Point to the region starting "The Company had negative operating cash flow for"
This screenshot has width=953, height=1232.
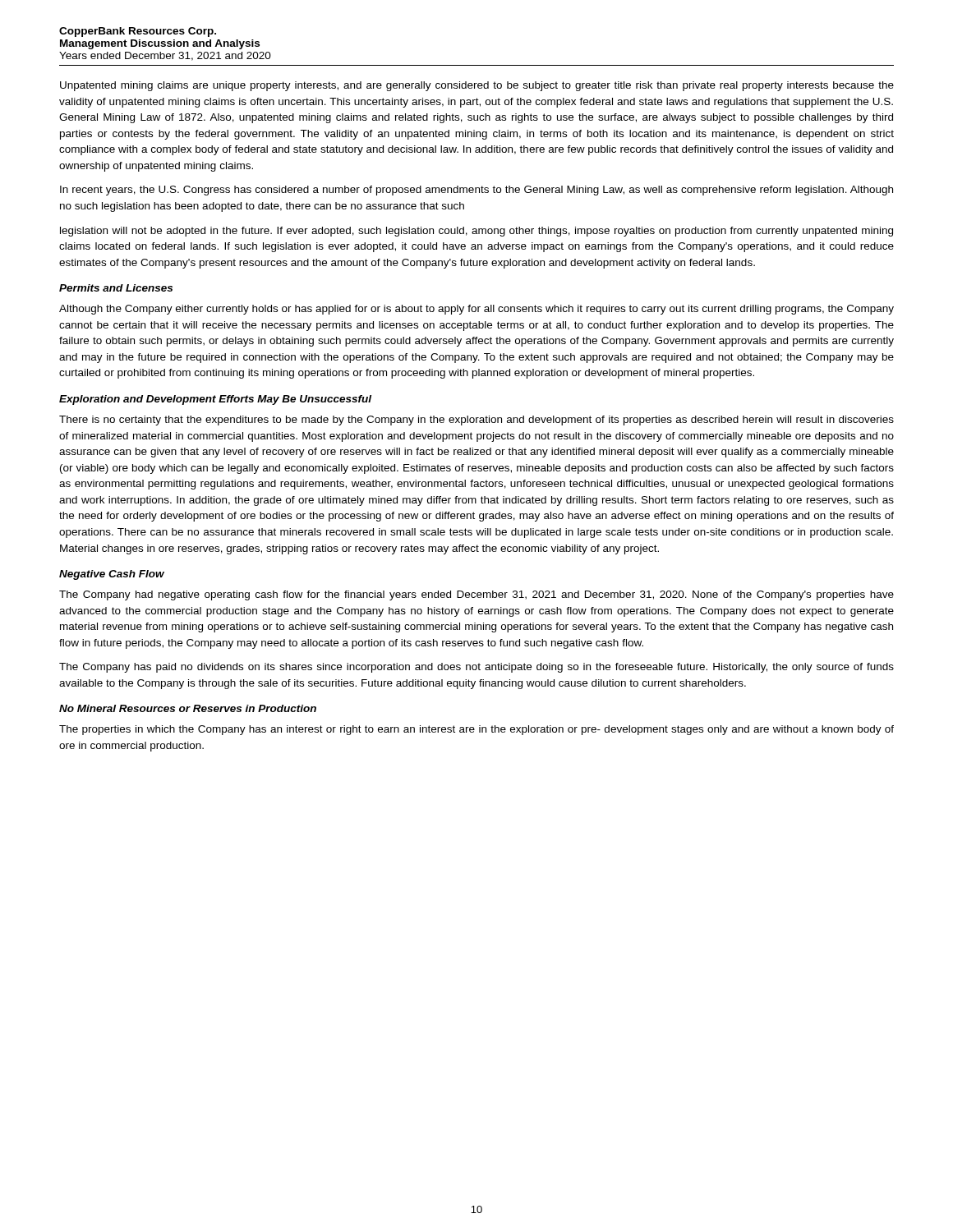point(476,619)
